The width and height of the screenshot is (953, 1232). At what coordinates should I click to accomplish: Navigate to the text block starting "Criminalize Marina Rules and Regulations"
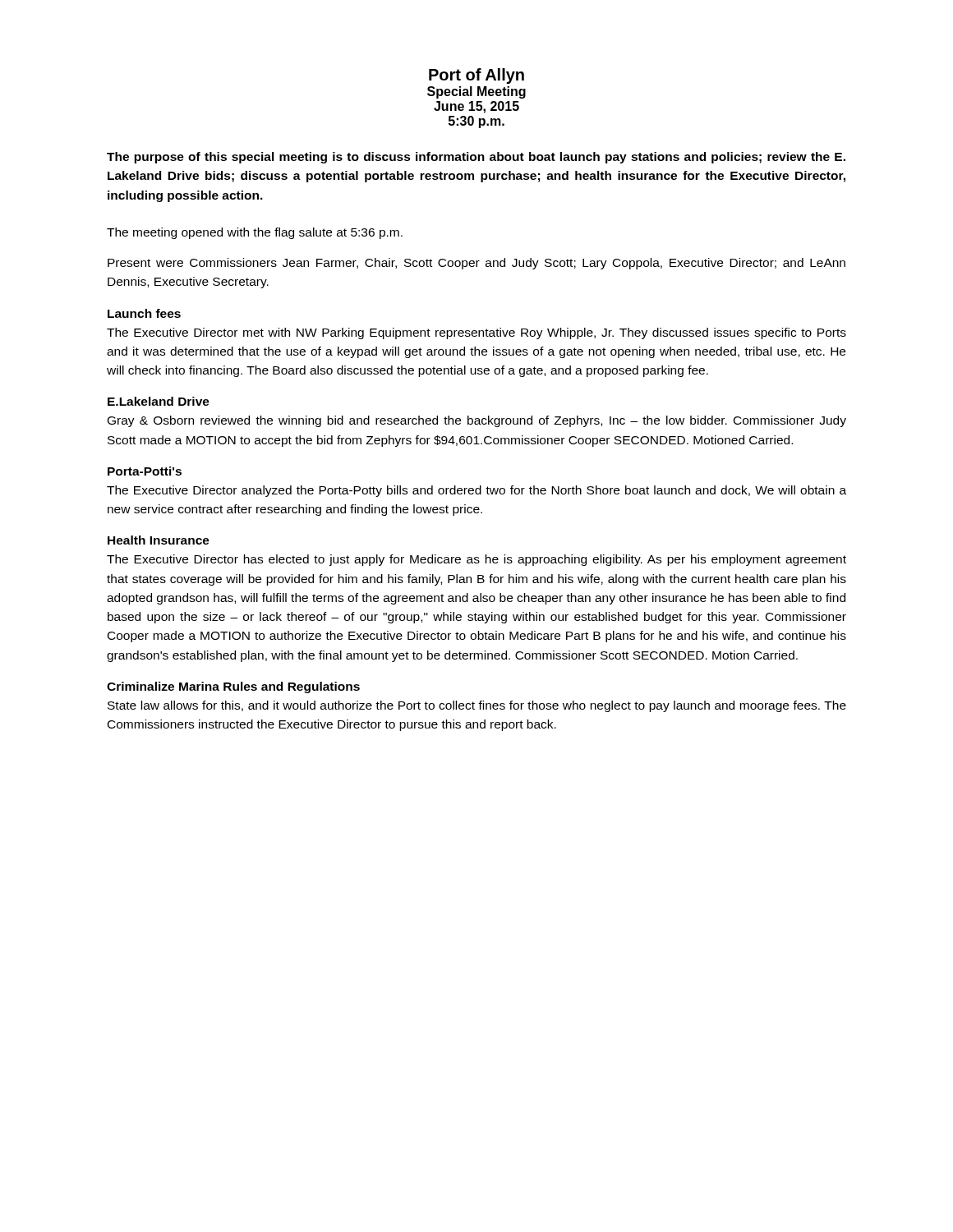click(x=233, y=686)
